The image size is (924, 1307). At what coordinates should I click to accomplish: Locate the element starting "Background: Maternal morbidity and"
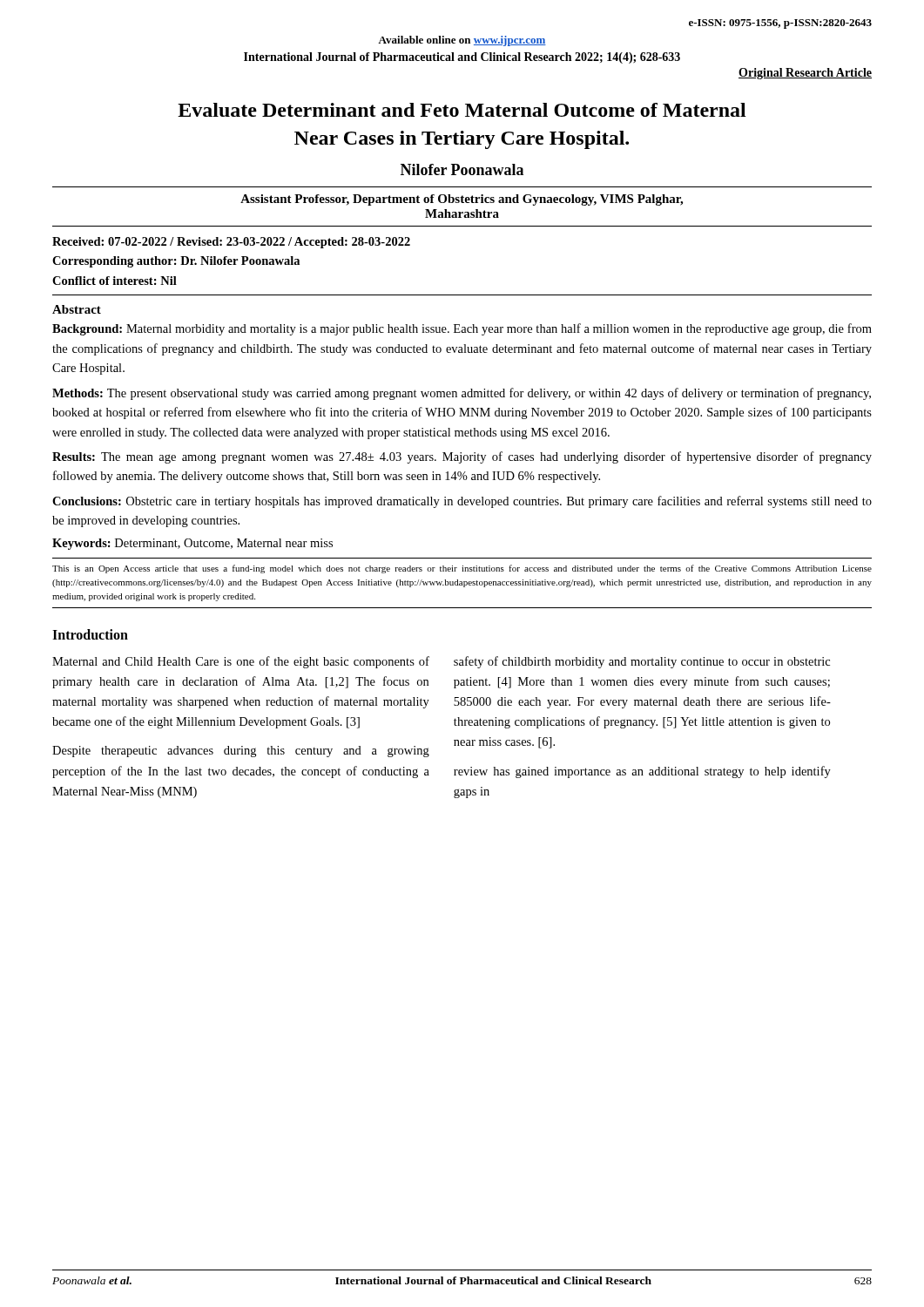tap(462, 348)
